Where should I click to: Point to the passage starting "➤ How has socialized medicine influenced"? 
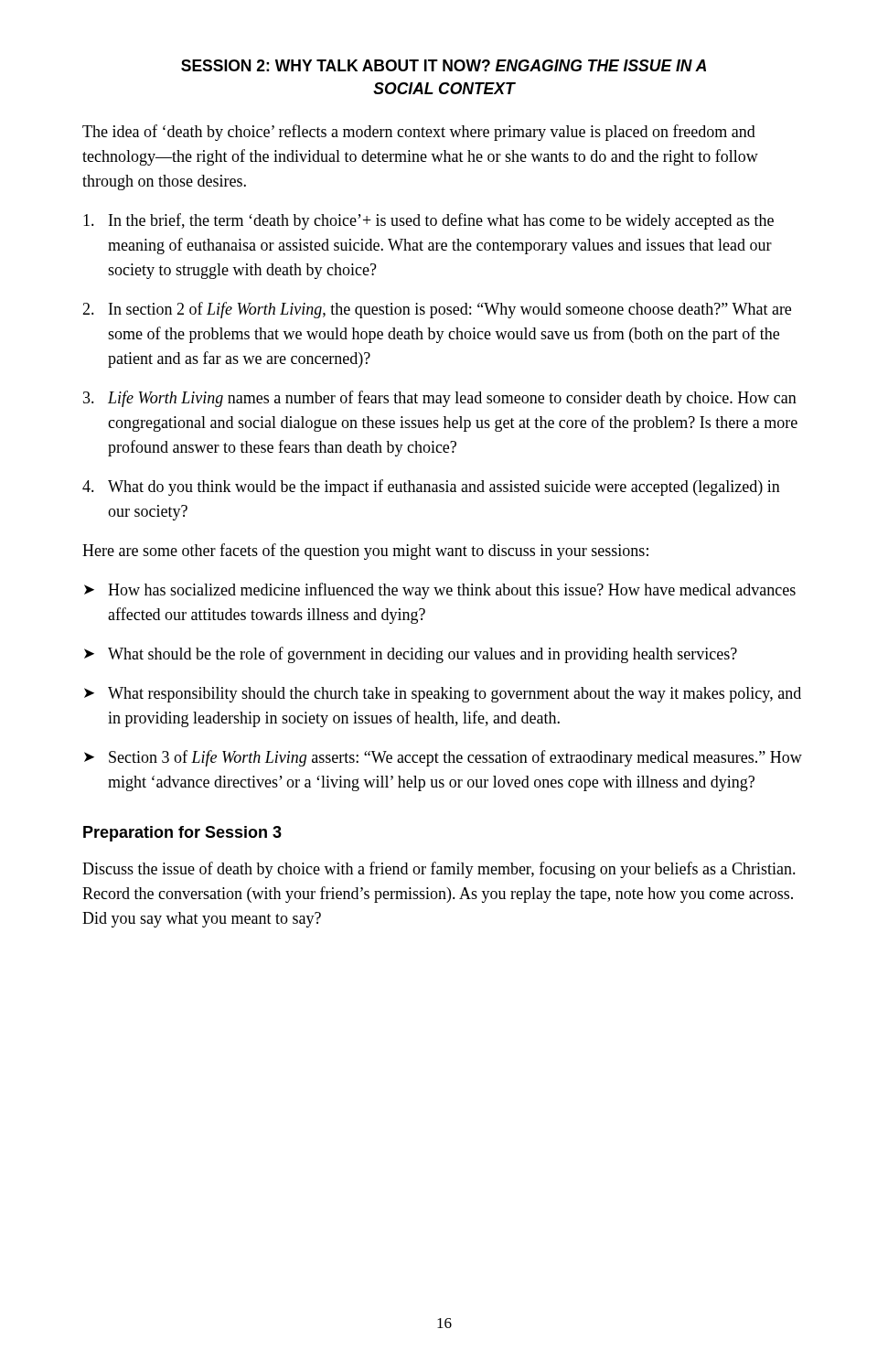(x=444, y=603)
